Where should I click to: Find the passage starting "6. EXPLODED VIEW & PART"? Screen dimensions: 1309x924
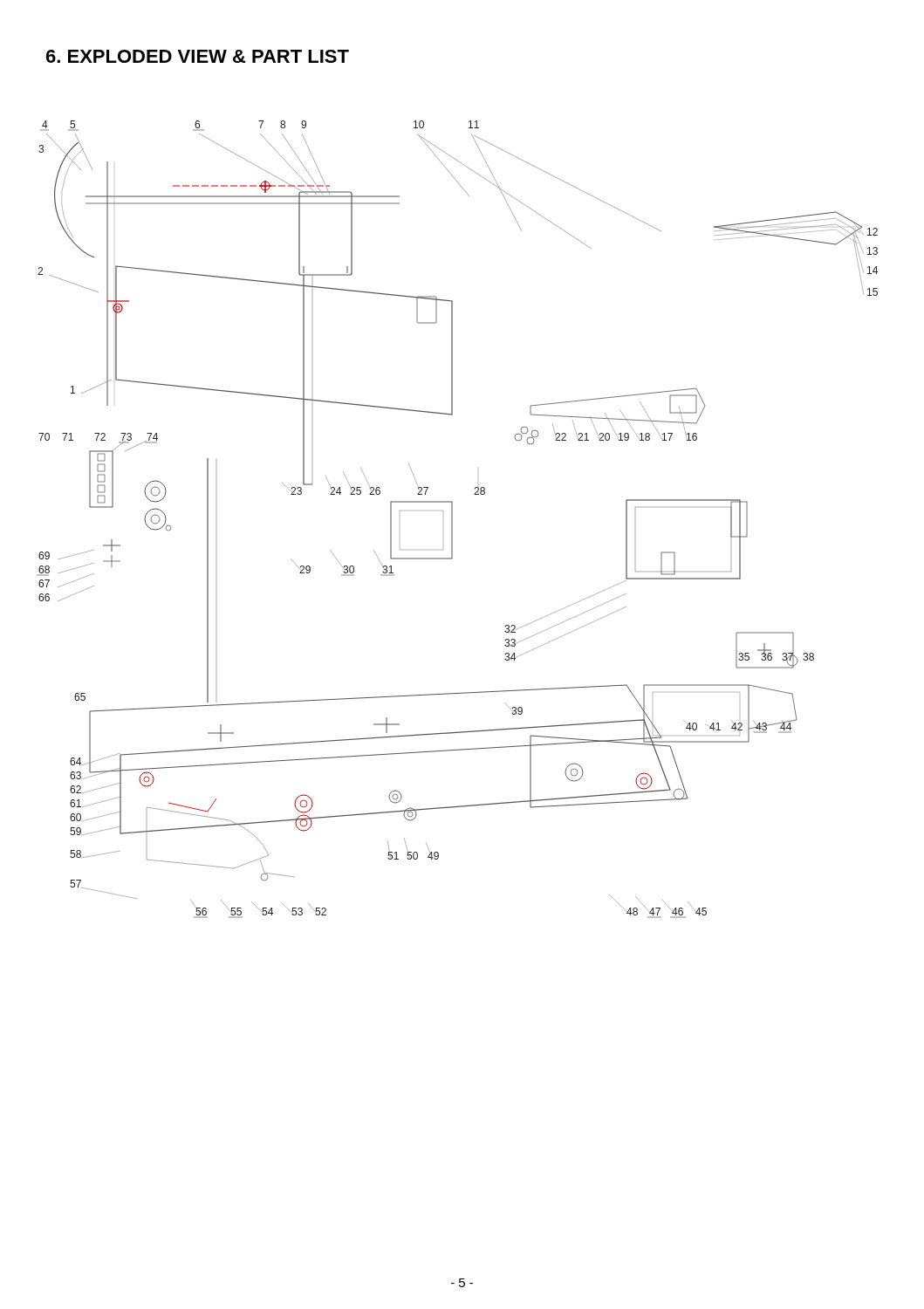(197, 56)
